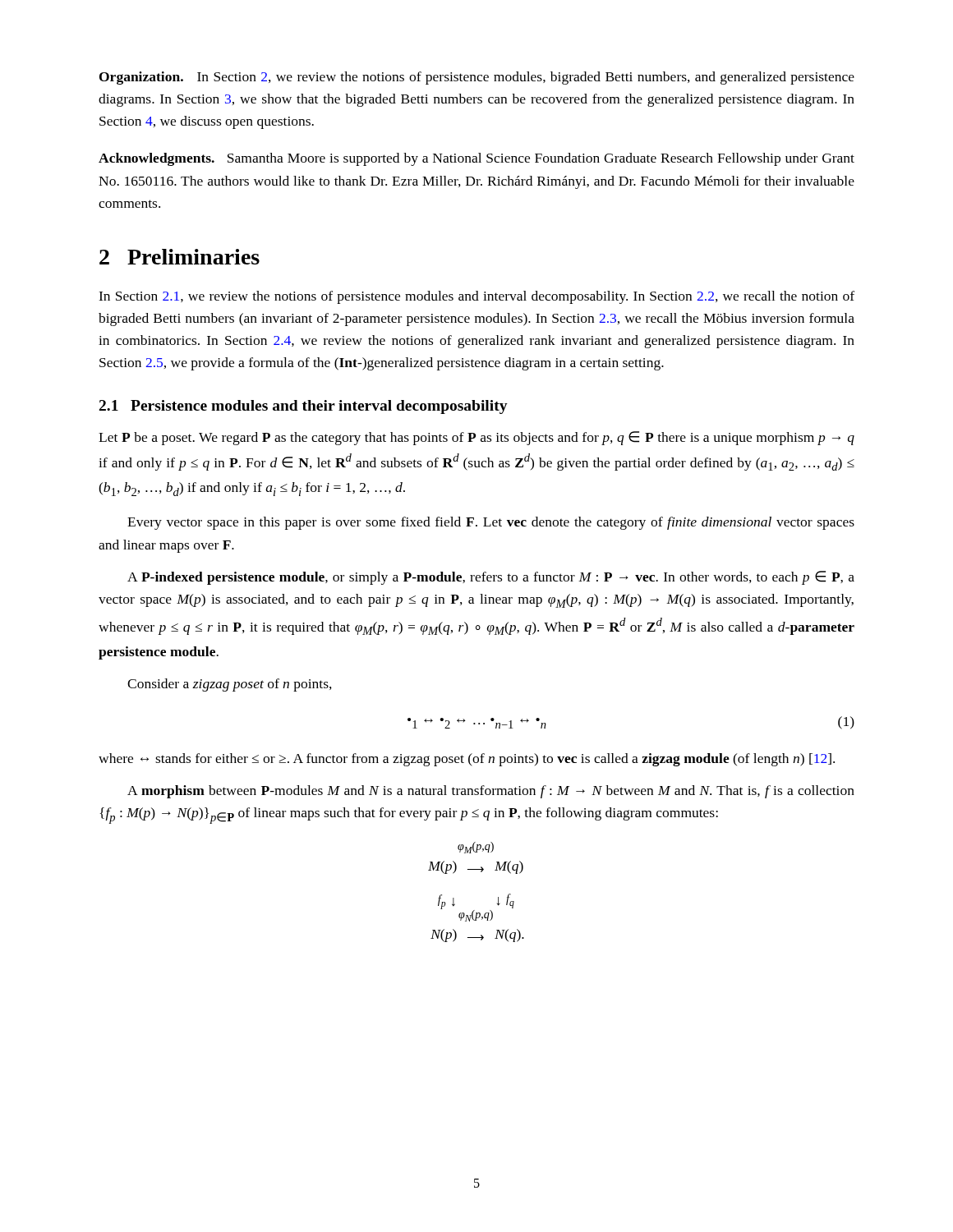
Task: Find the text block that says "A P-indexed persistence module, or simply a"
Action: point(476,614)
